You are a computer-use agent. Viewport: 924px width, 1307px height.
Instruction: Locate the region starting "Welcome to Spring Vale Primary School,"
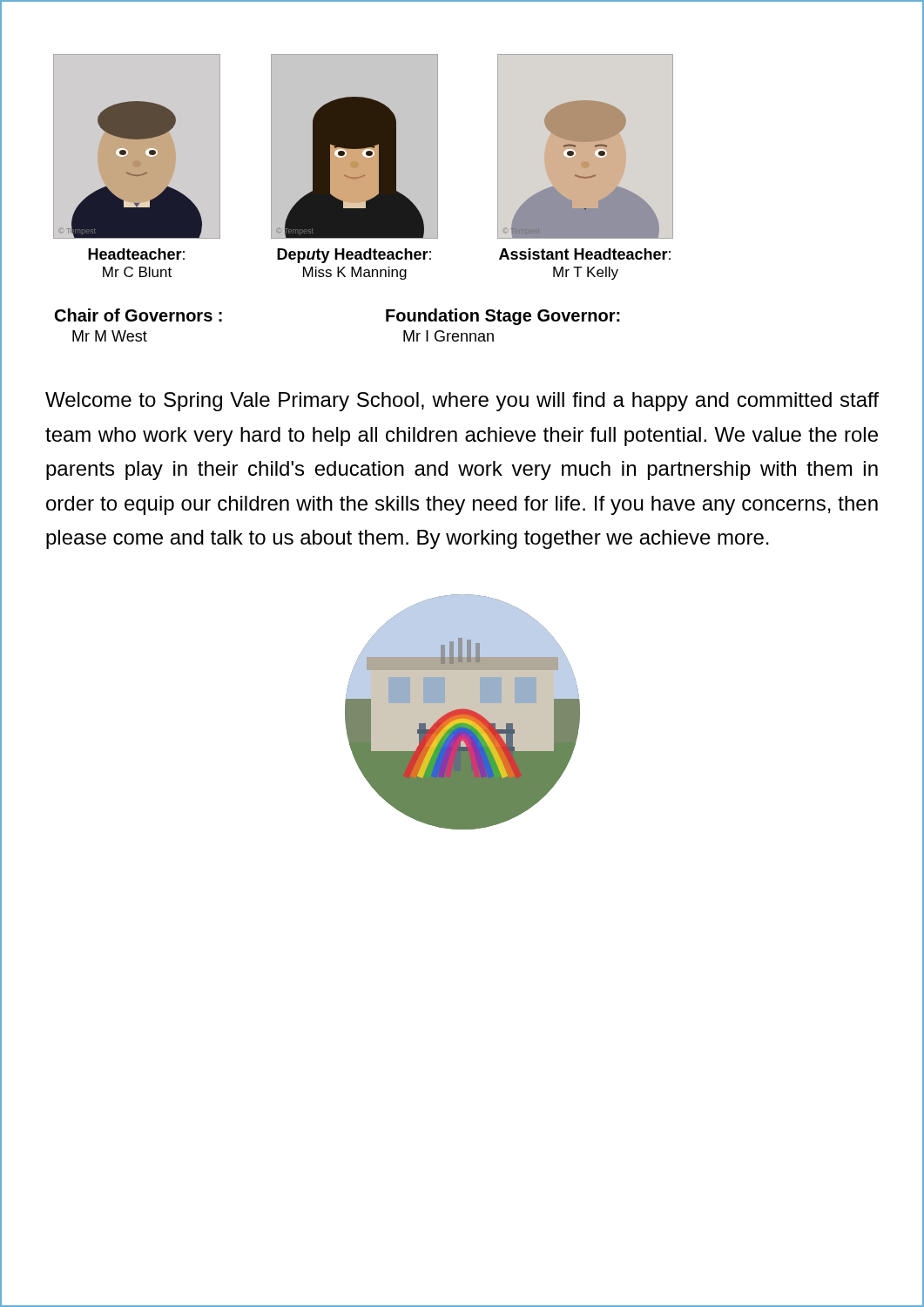(x=462, y=468)
